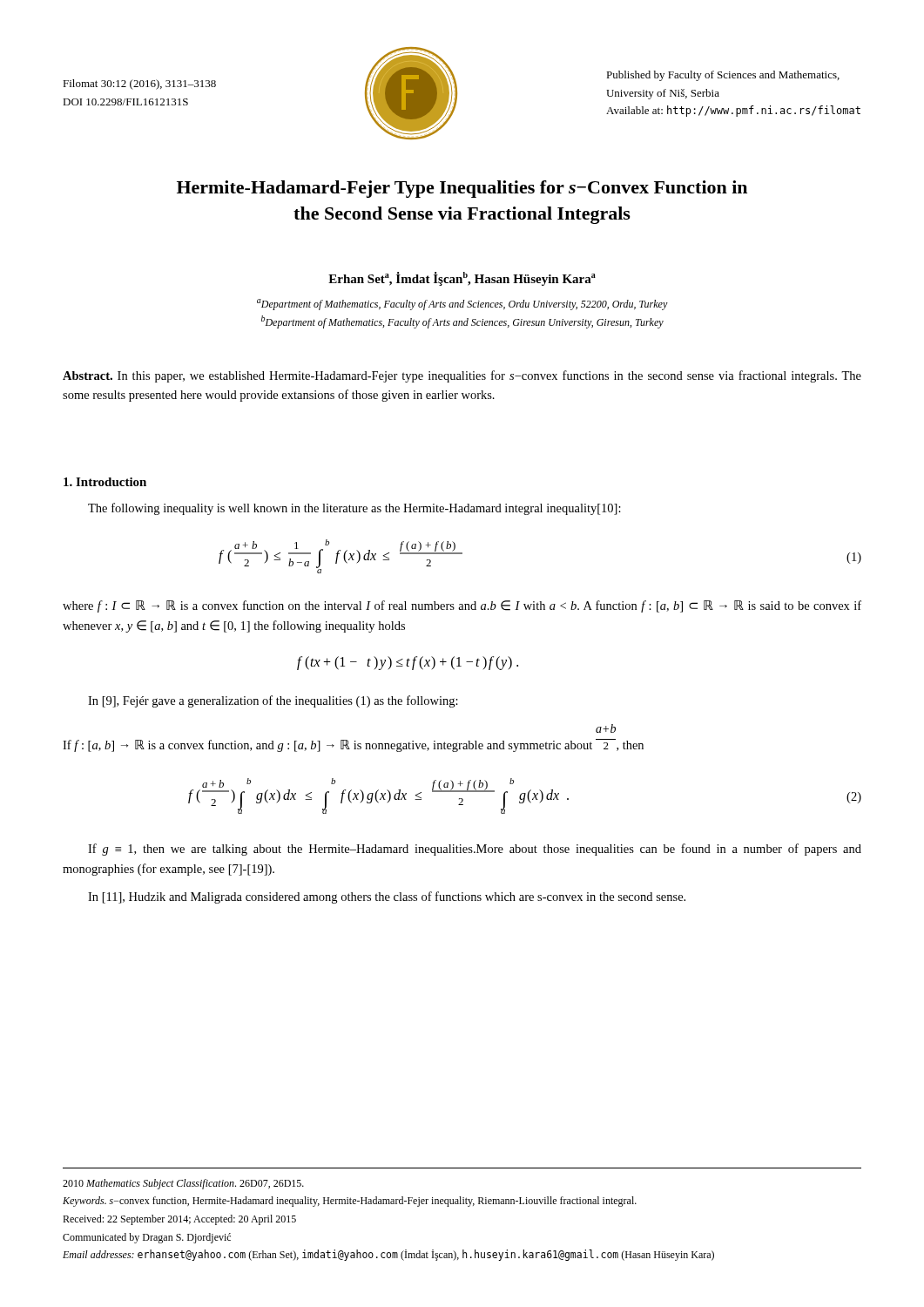Point to the region starting "In [9], Fejér gave a"

(273, 701)
